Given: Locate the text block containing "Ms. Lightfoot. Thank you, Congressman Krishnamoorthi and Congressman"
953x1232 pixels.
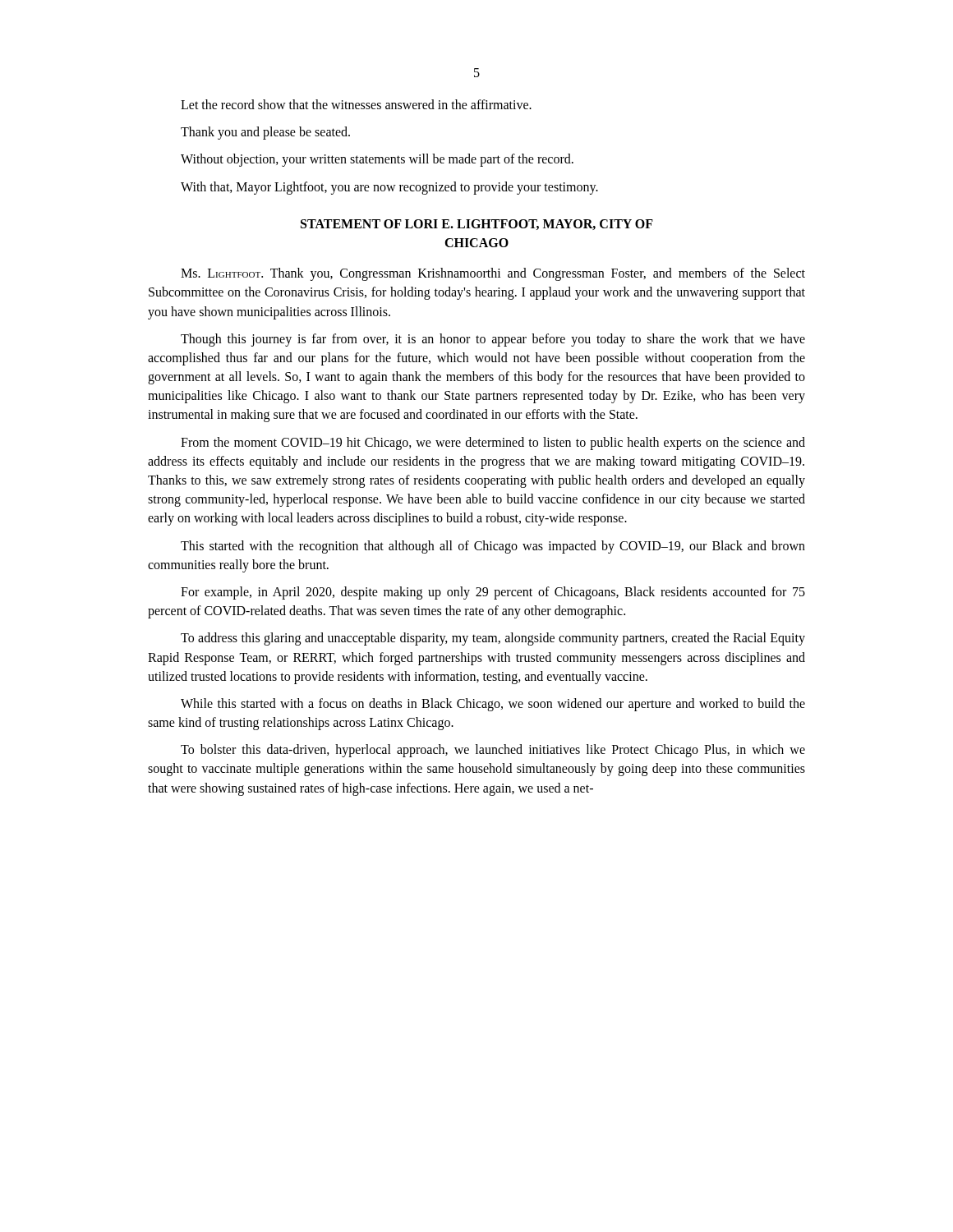Looking at the screenshot, I should point(476,292).
